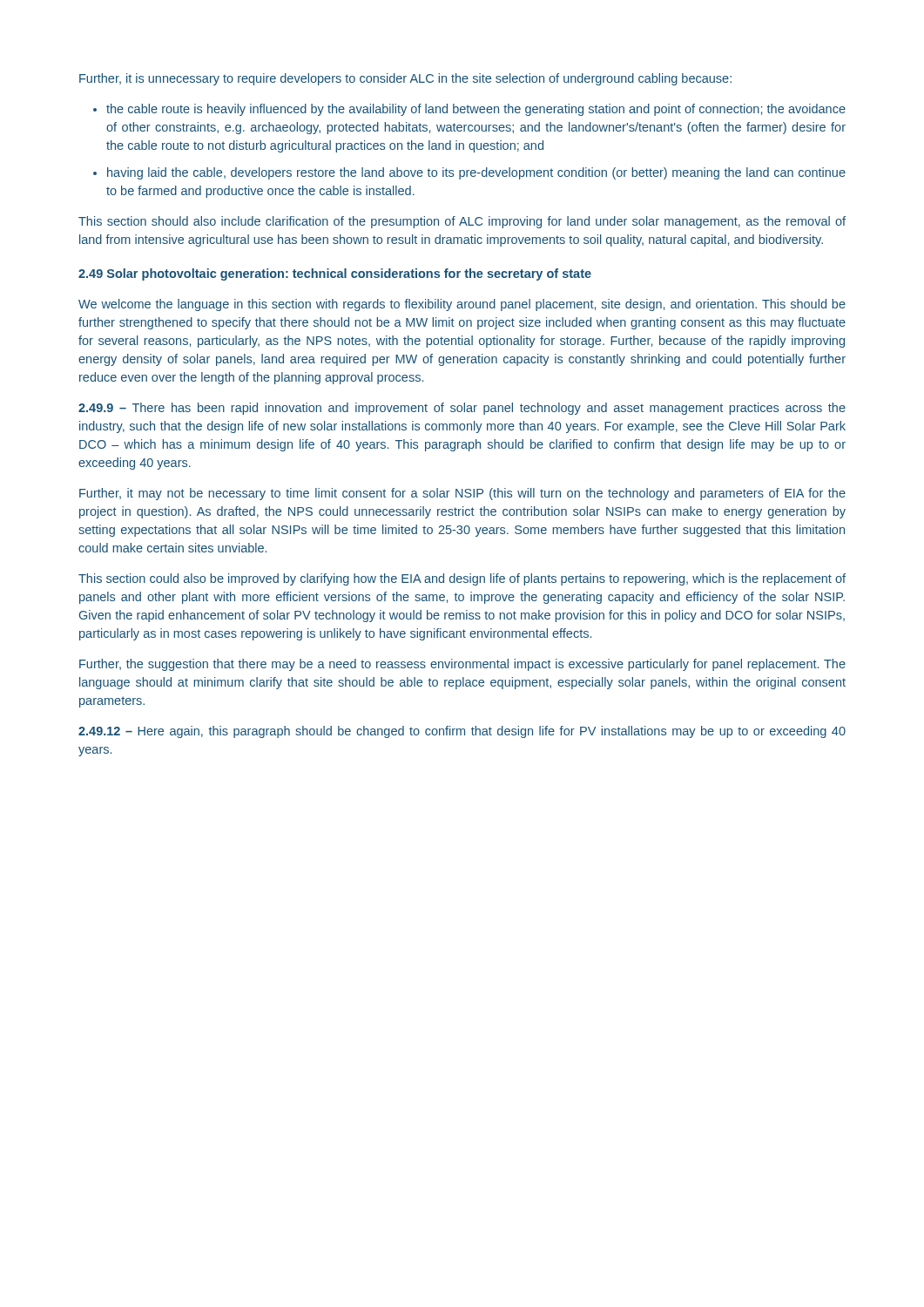Click the passage that begins "This section could also be improved by"
The width and height of the screenshot is (924, 1307).
(x=462, y=606)
